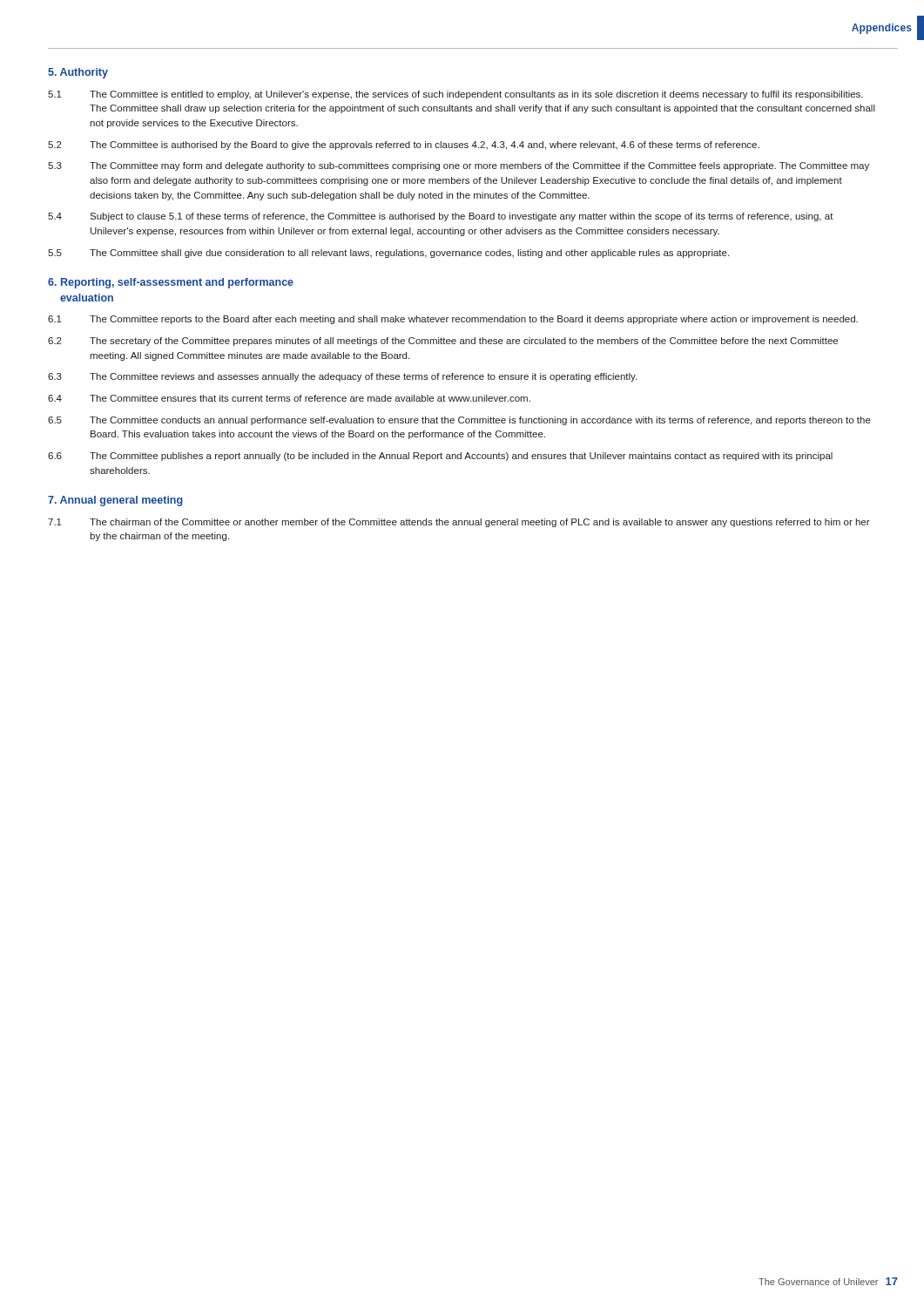924x1307 pixels.
Task: Where is the passage that starts "5.4 Subject to clause"?
Action: click(x=462, y=224)
